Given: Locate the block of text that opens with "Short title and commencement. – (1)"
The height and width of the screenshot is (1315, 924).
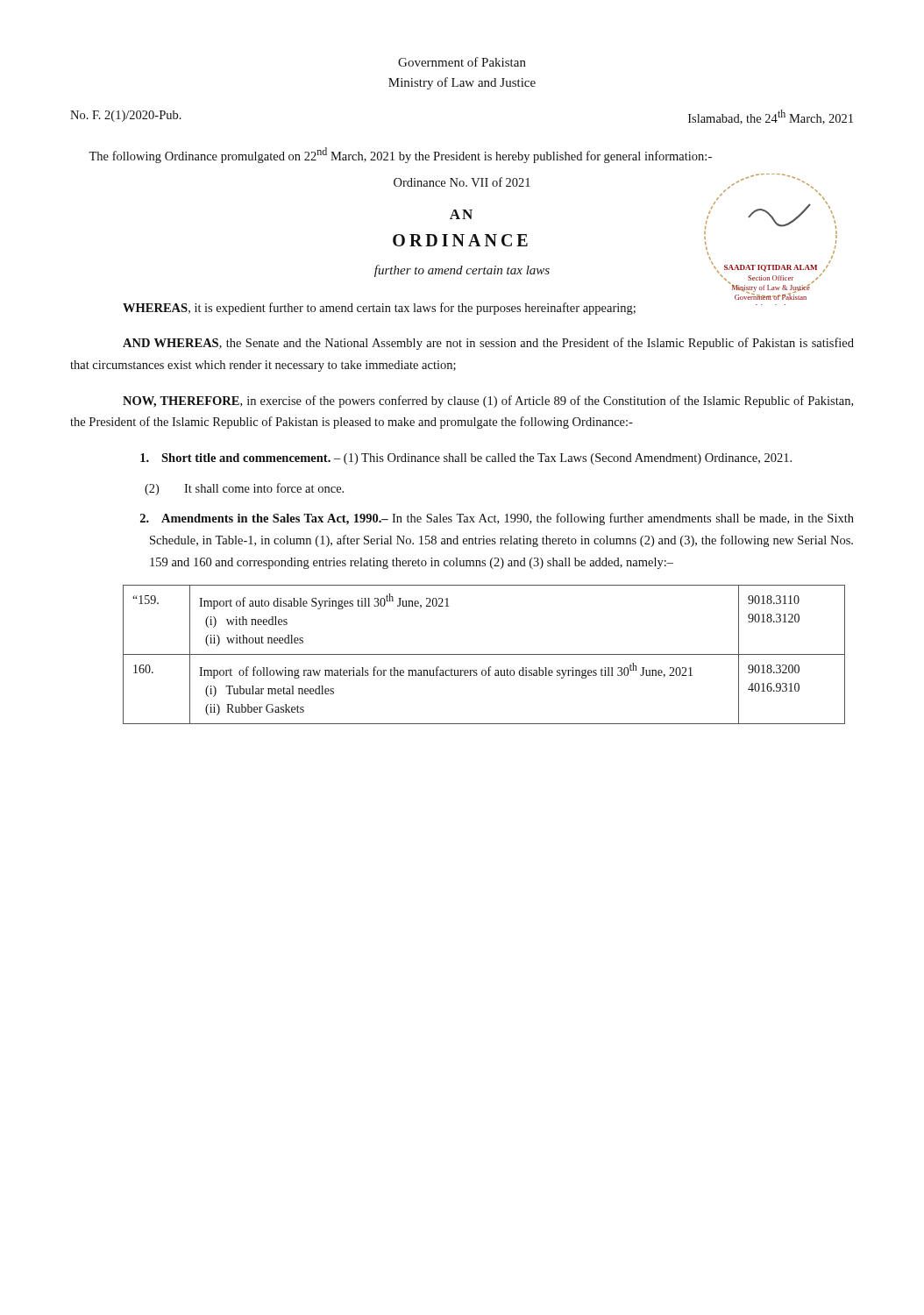Looking at the screenshot, I should coord(444,458).
